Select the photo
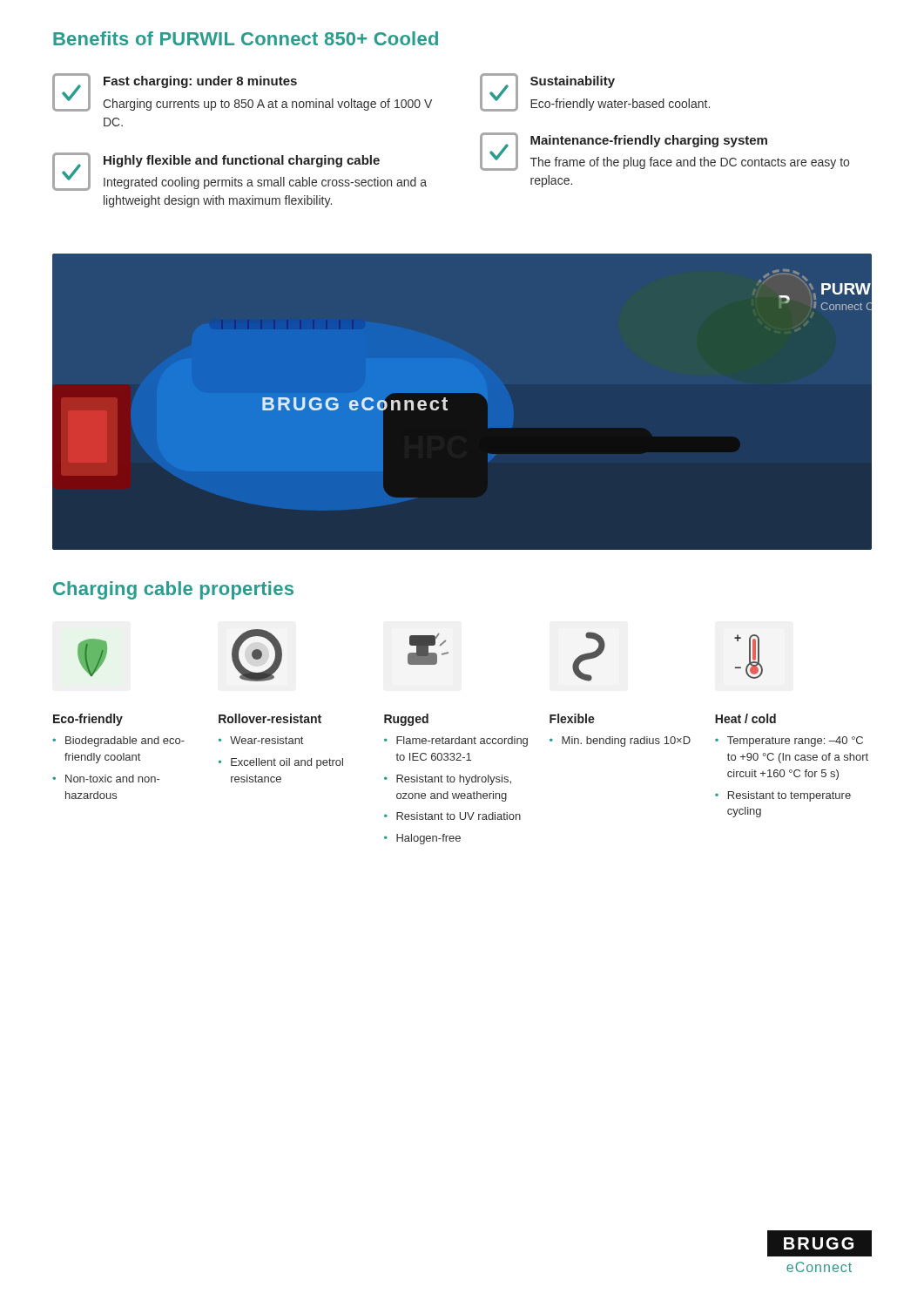 point(462,402)
